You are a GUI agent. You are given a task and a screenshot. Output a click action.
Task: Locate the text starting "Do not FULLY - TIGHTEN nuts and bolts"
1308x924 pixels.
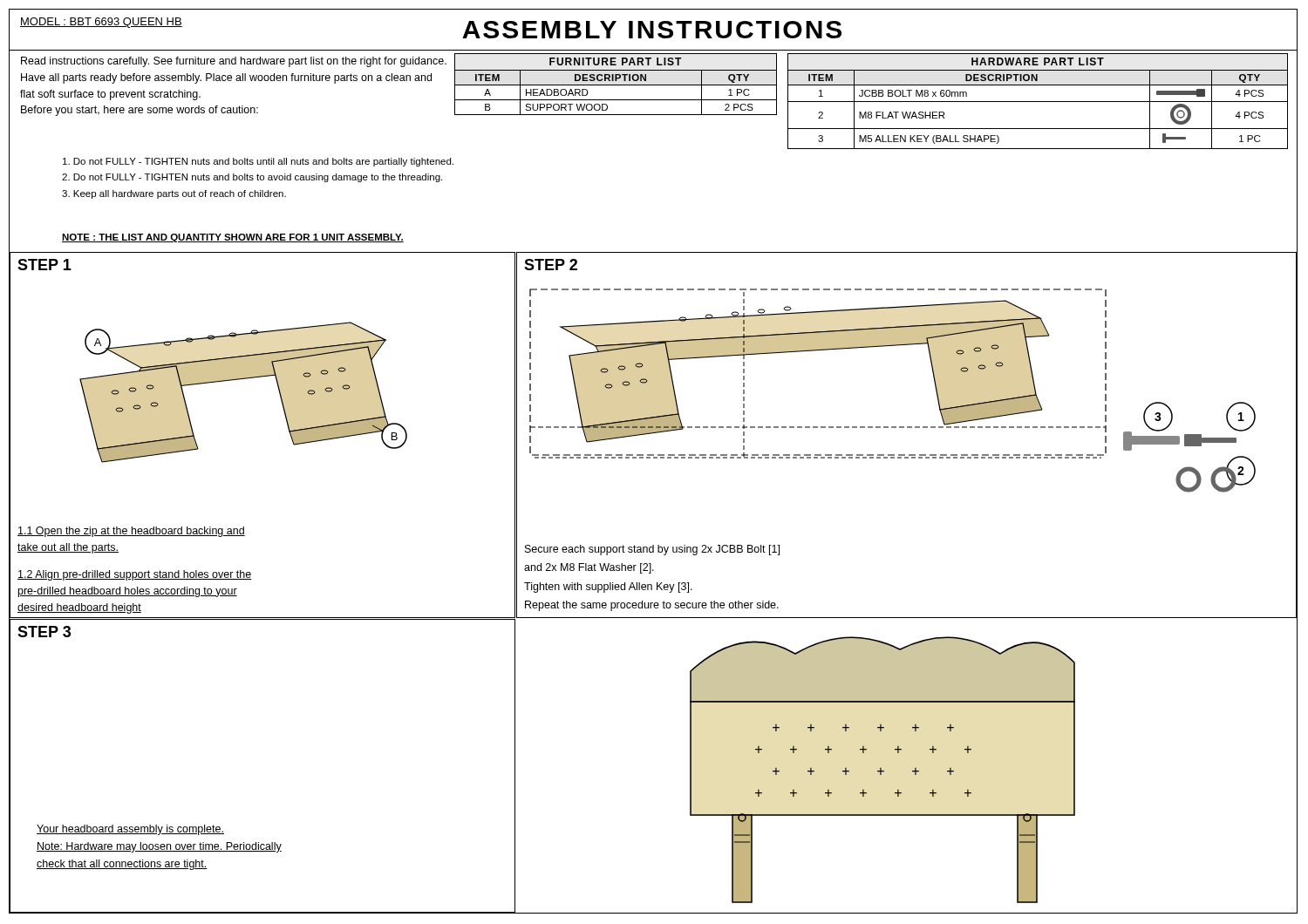tap(258, 161)
